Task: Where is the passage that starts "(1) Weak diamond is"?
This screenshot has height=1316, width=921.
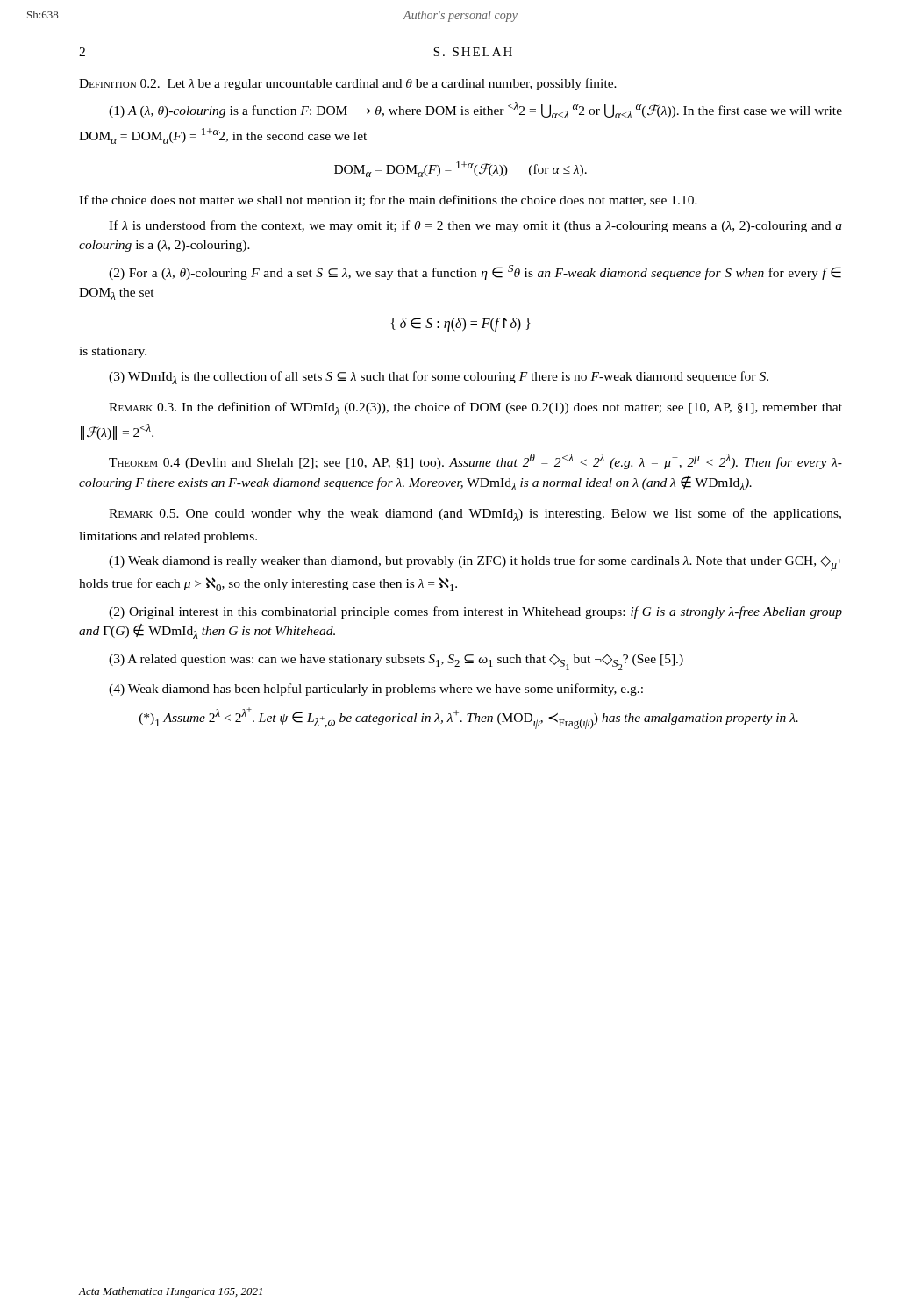Action: pyautogui.click(x=460, y=573)
